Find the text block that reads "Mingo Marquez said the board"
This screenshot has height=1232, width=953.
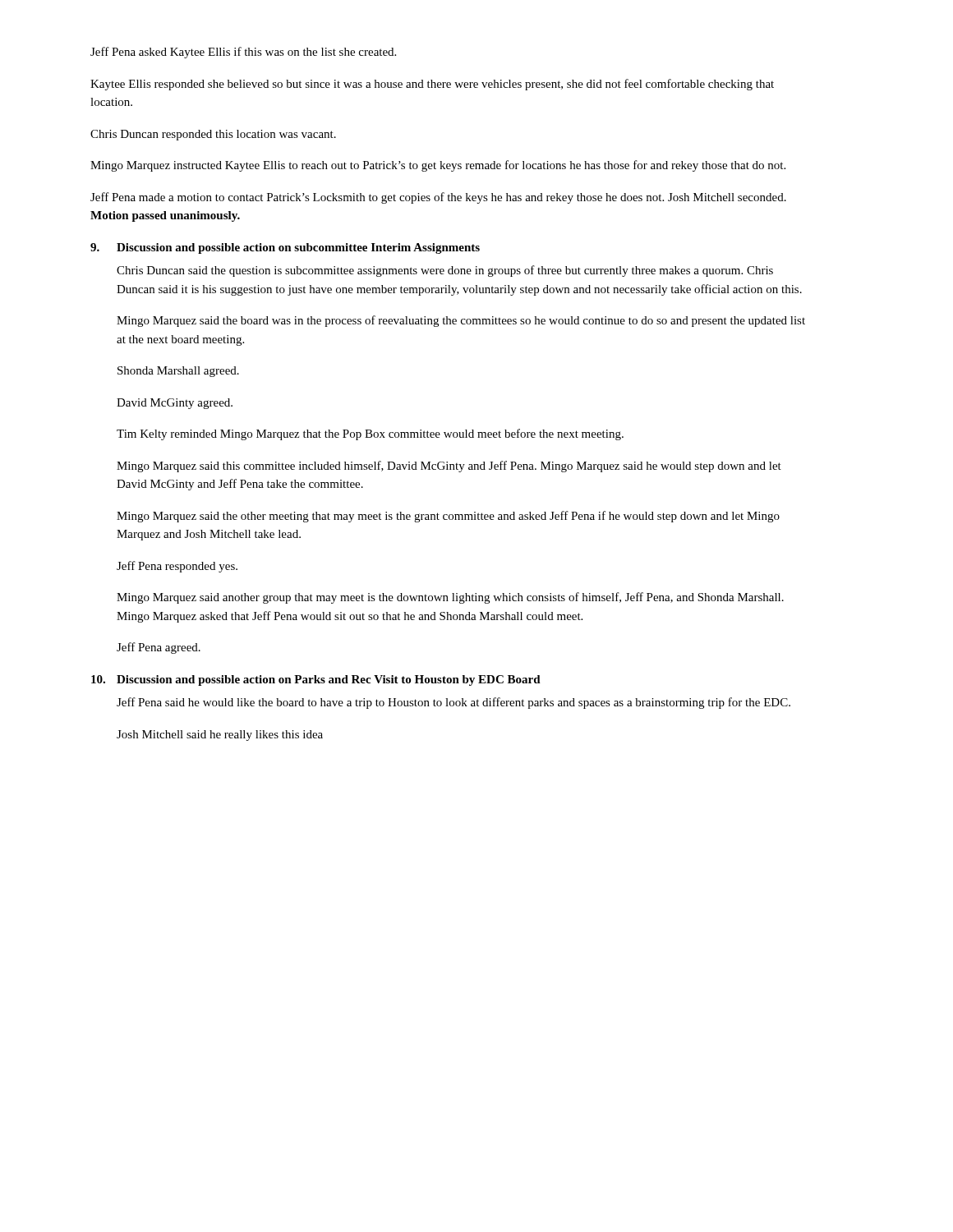[461, 330]
